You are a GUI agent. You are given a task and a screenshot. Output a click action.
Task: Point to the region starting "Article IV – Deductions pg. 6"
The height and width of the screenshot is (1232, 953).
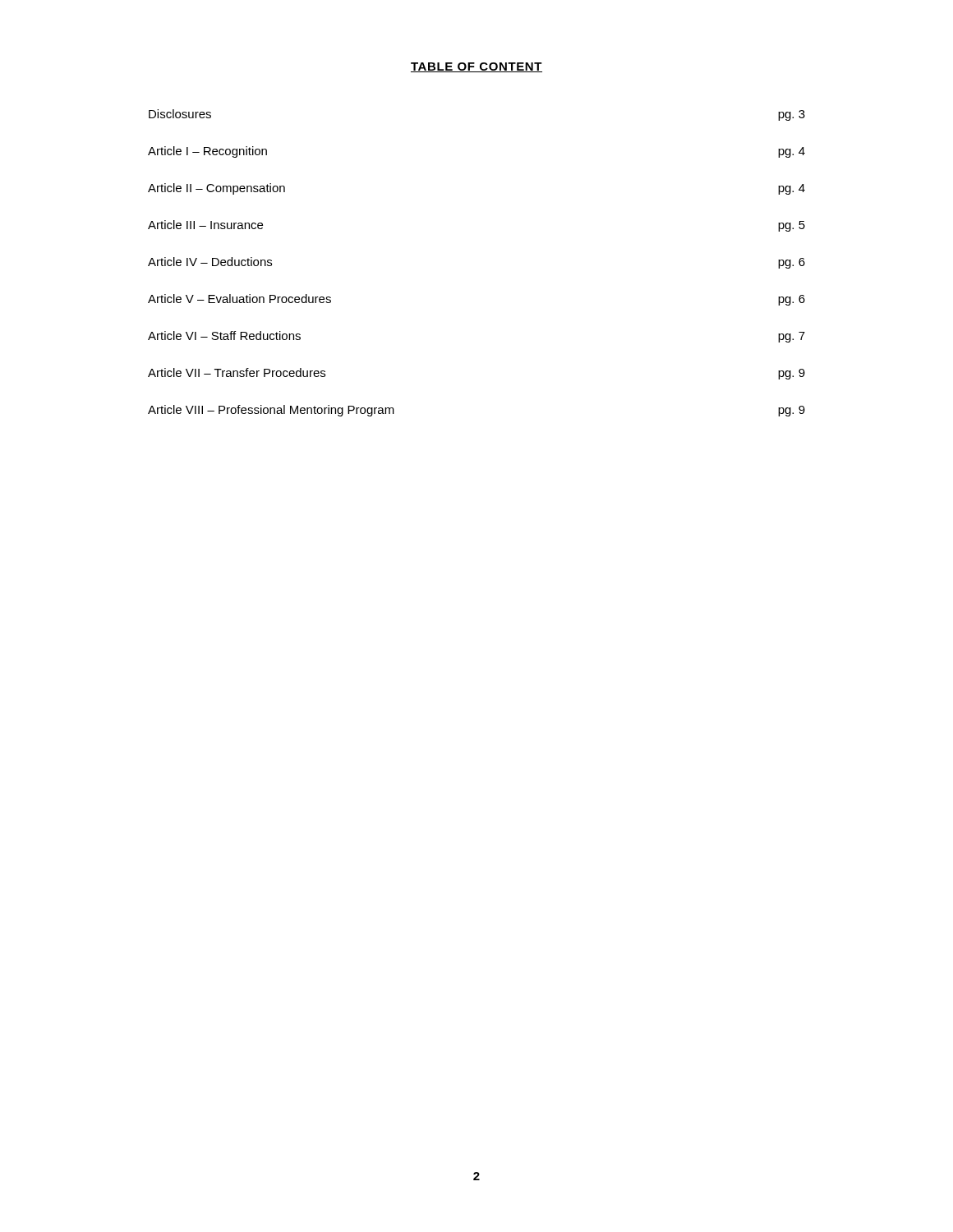click(217, 264)
